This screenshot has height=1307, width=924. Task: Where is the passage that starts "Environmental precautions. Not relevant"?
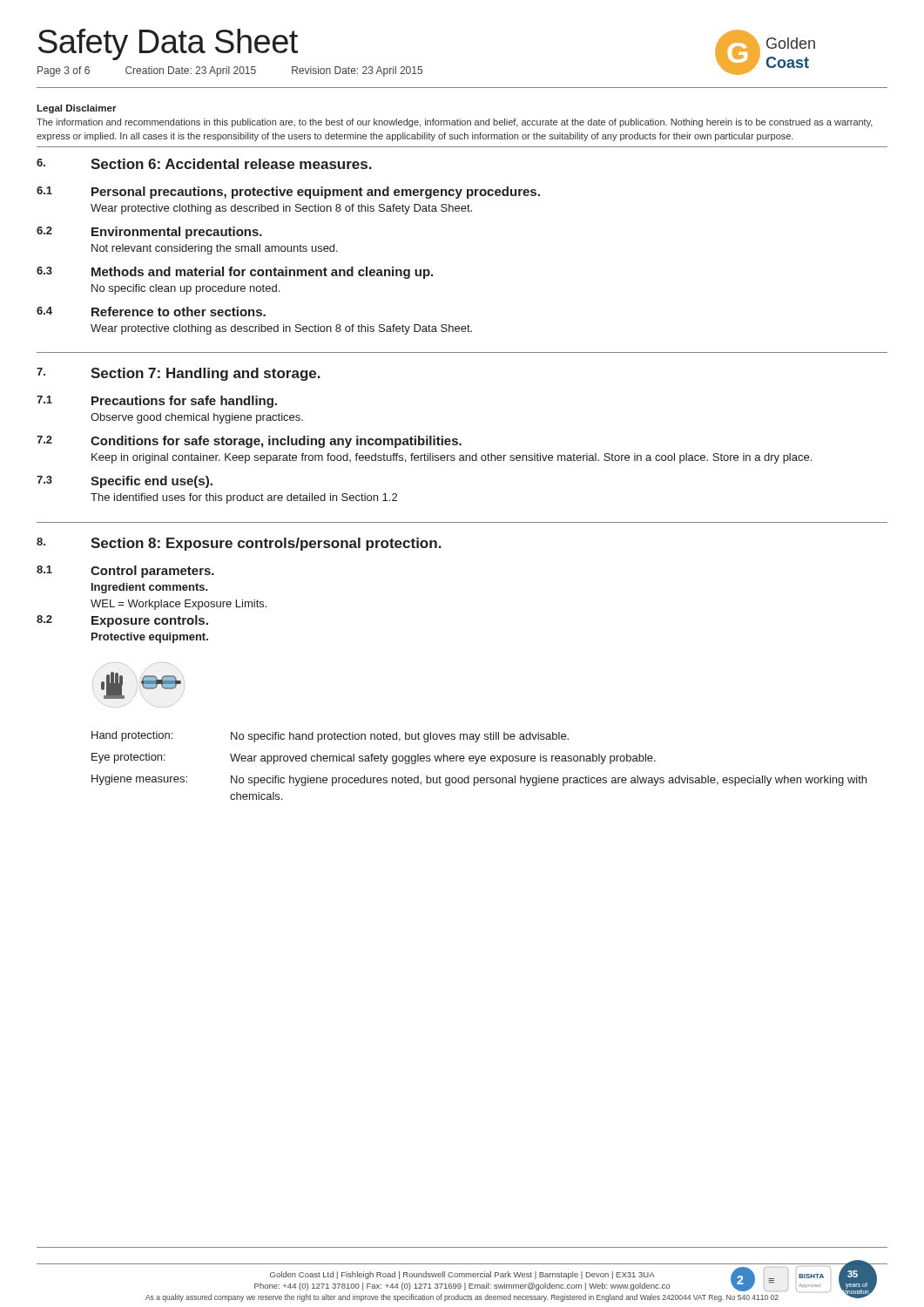click(x=177, y=233)
